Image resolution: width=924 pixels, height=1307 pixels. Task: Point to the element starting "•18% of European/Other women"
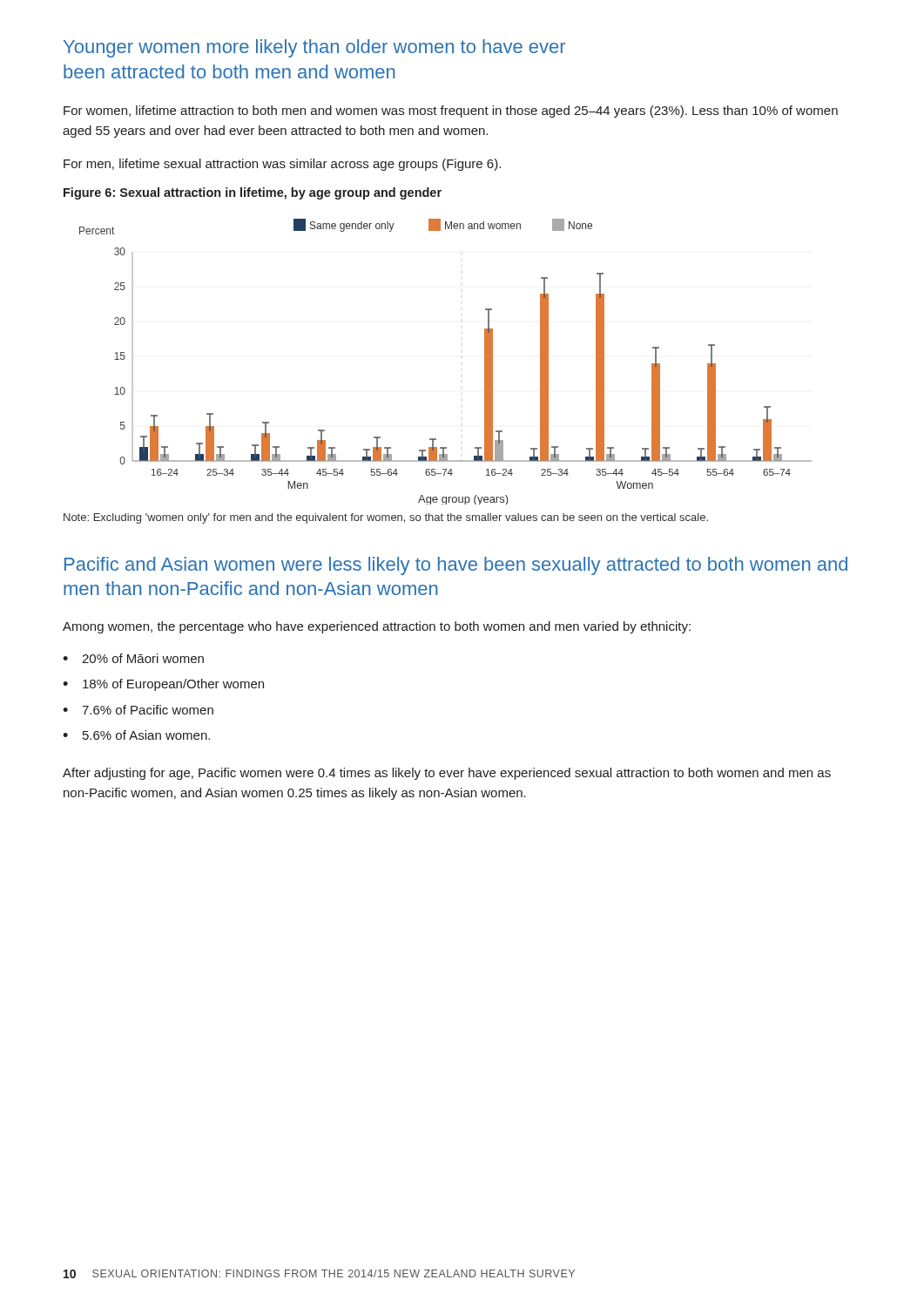pos(164,685)
